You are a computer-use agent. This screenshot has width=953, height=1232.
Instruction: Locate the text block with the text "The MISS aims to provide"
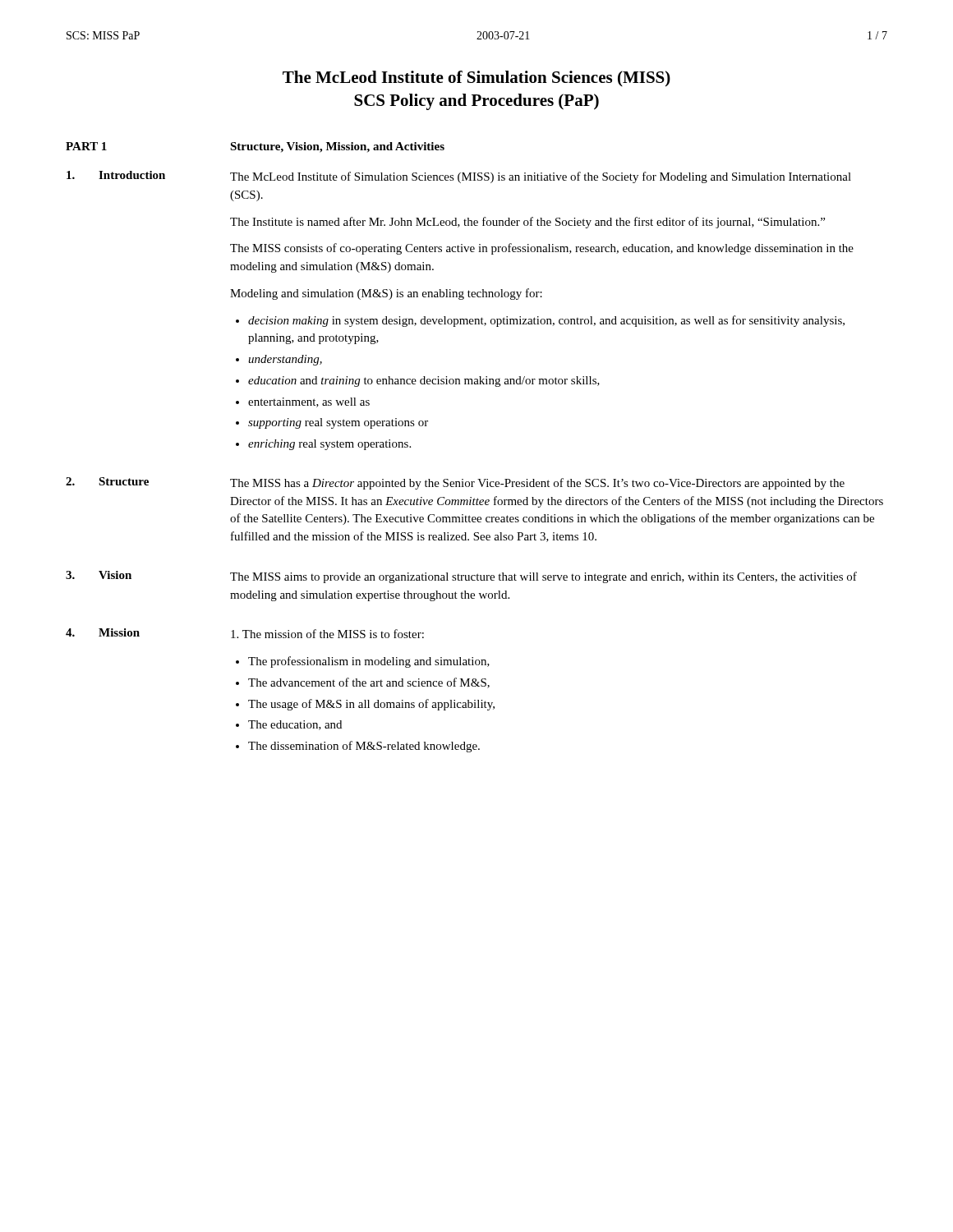point(559,586)
